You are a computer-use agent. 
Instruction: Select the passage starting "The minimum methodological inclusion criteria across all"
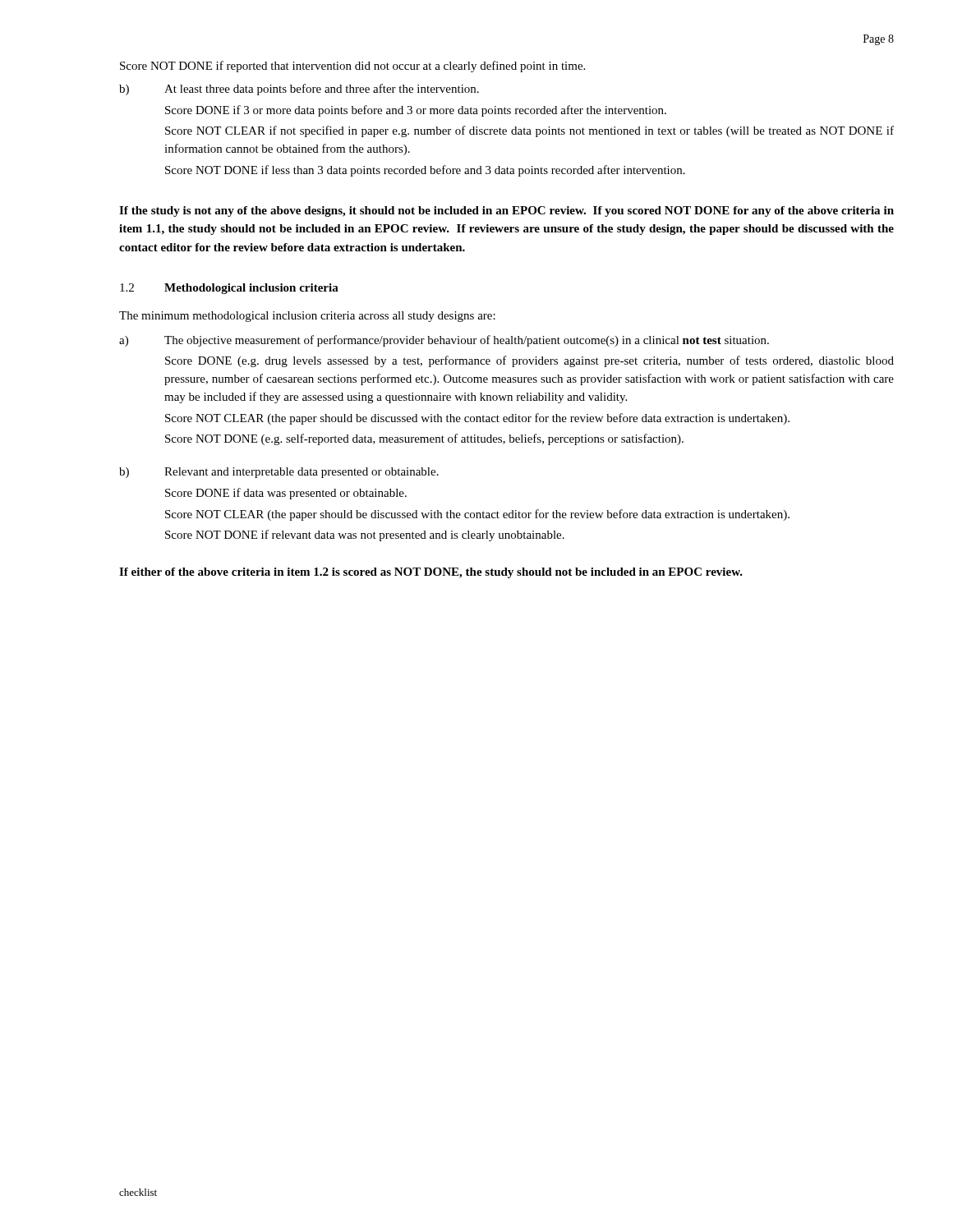[308, 315]
